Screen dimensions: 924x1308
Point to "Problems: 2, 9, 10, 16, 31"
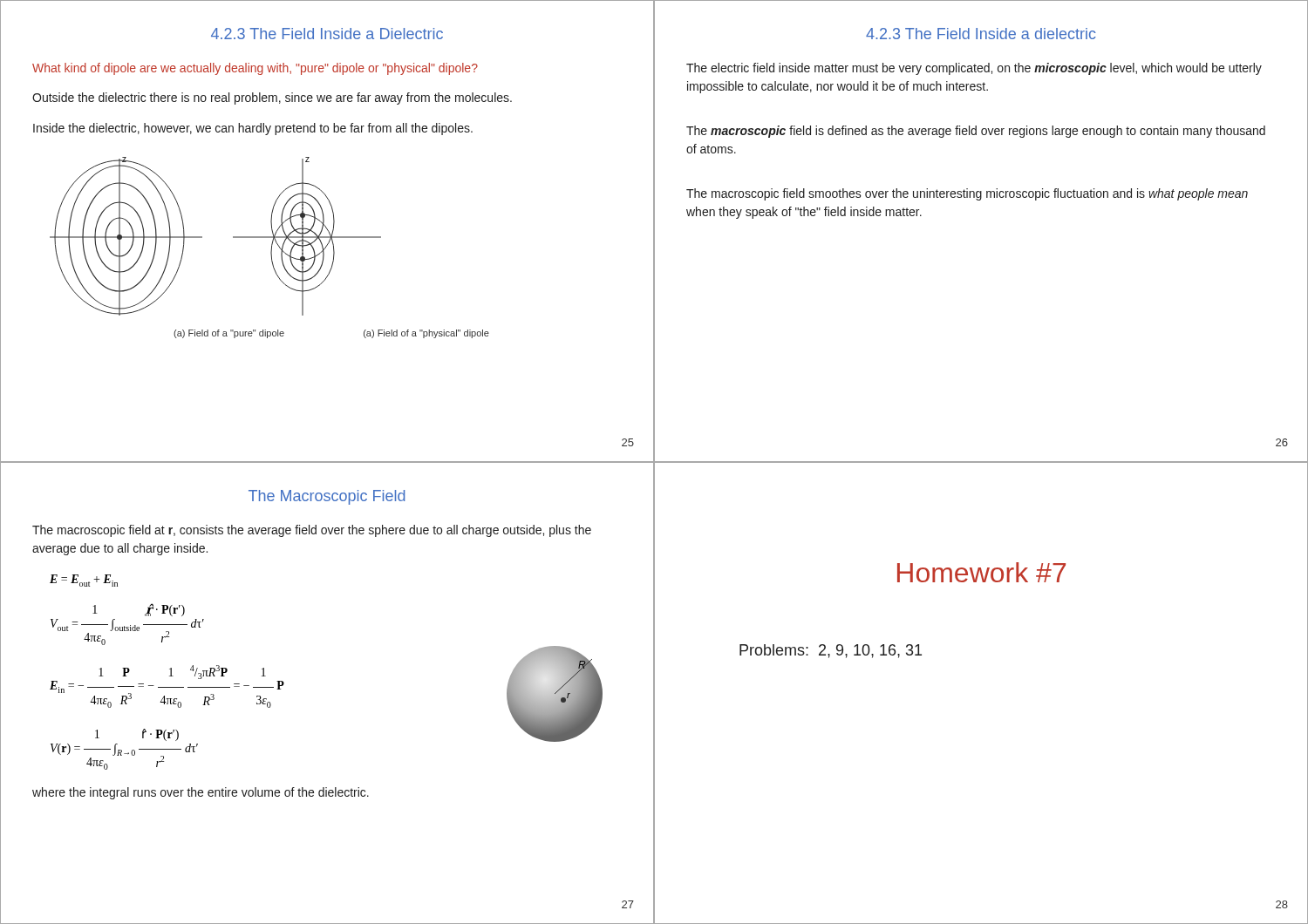point(831,650)
